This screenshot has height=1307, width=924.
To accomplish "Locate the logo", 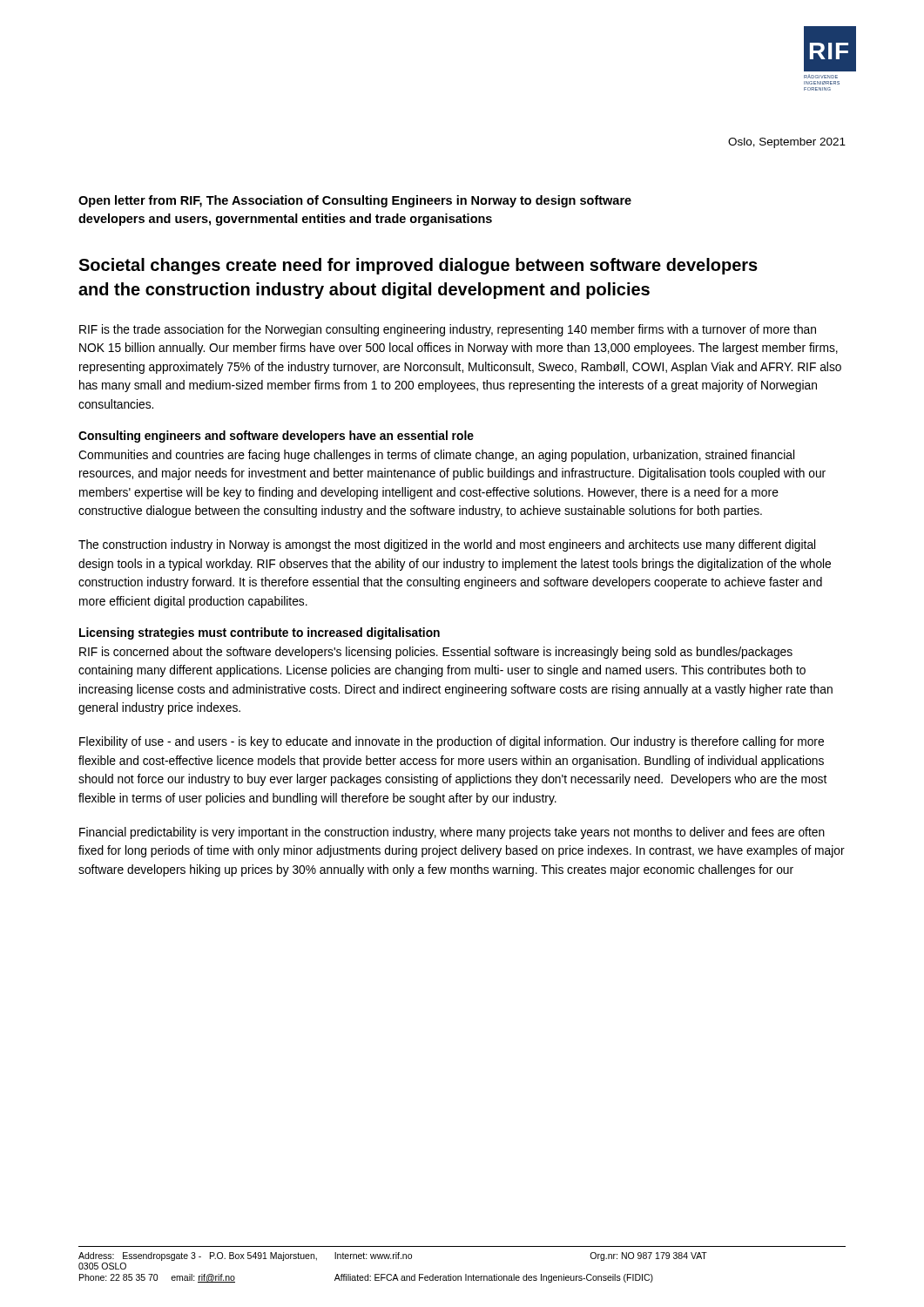I will [x=843, y=59].
